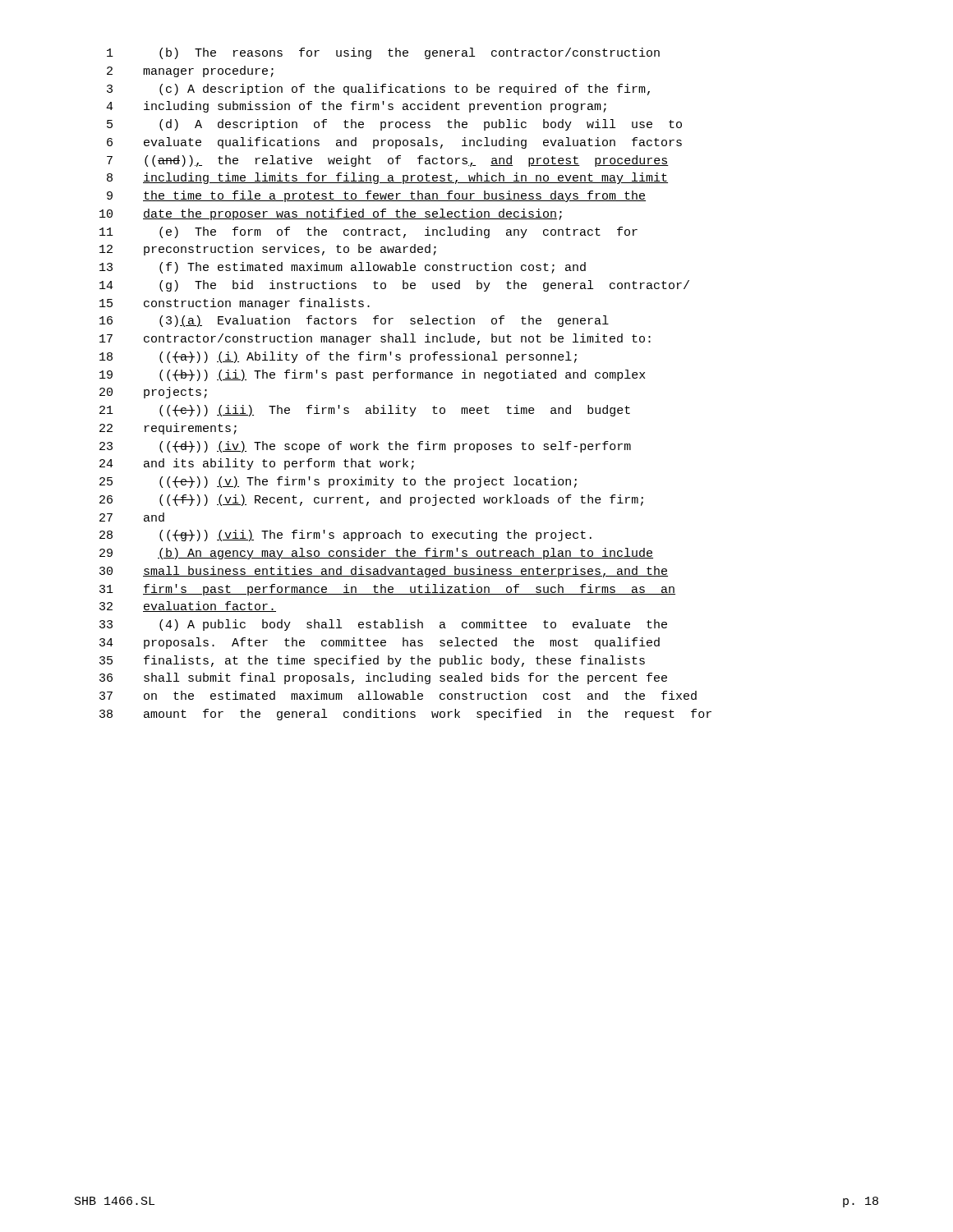Find the list item containing "6 evaluate qualifications and proposals, including"
The image size is (953, 1232).
tap(476, 143)
